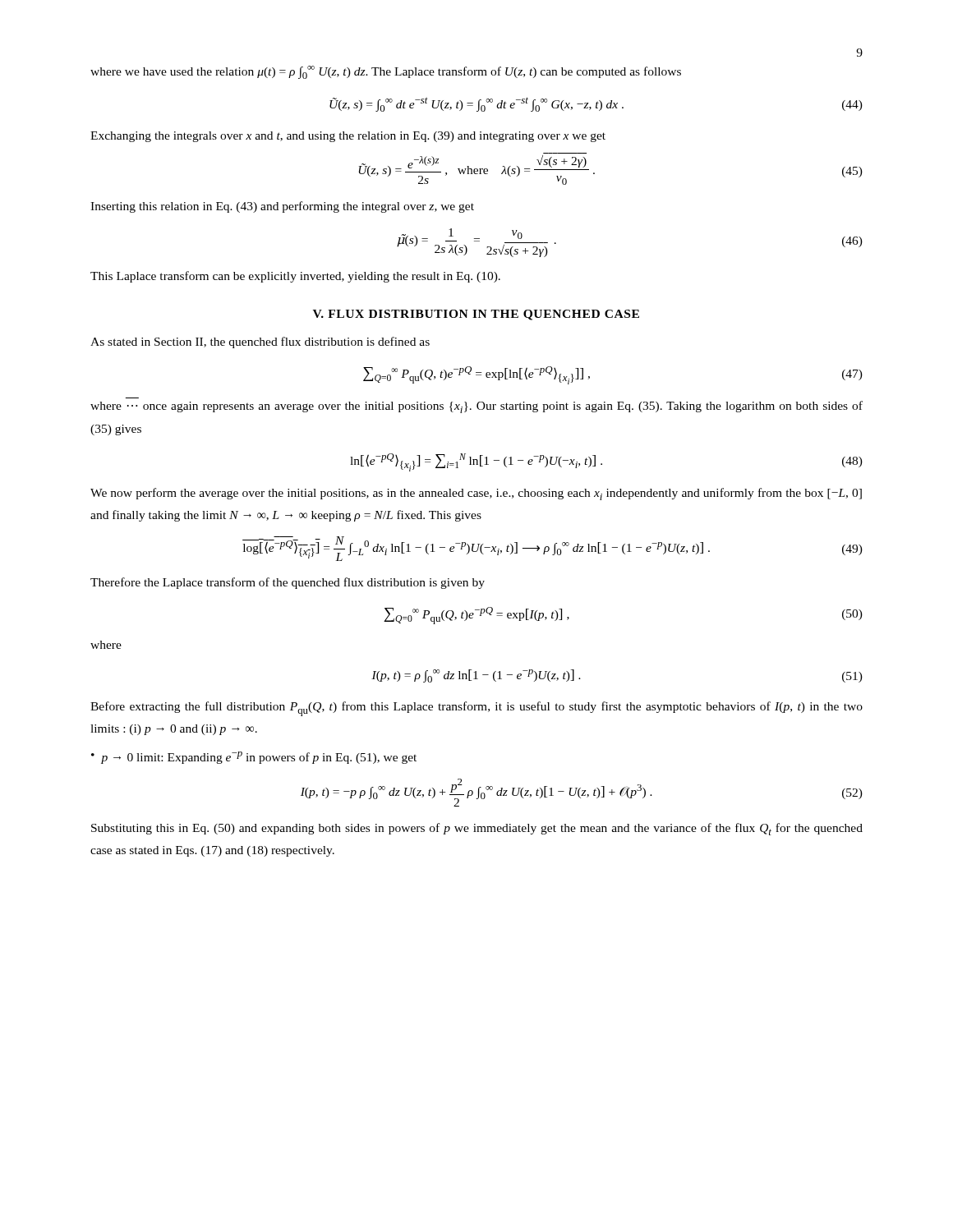Image resolution: width=953 pixels, height=1232 pixels.
Task: Find the text block with the text "Therefore the Laplace transform of the quenched"
Action: point(476,583)
